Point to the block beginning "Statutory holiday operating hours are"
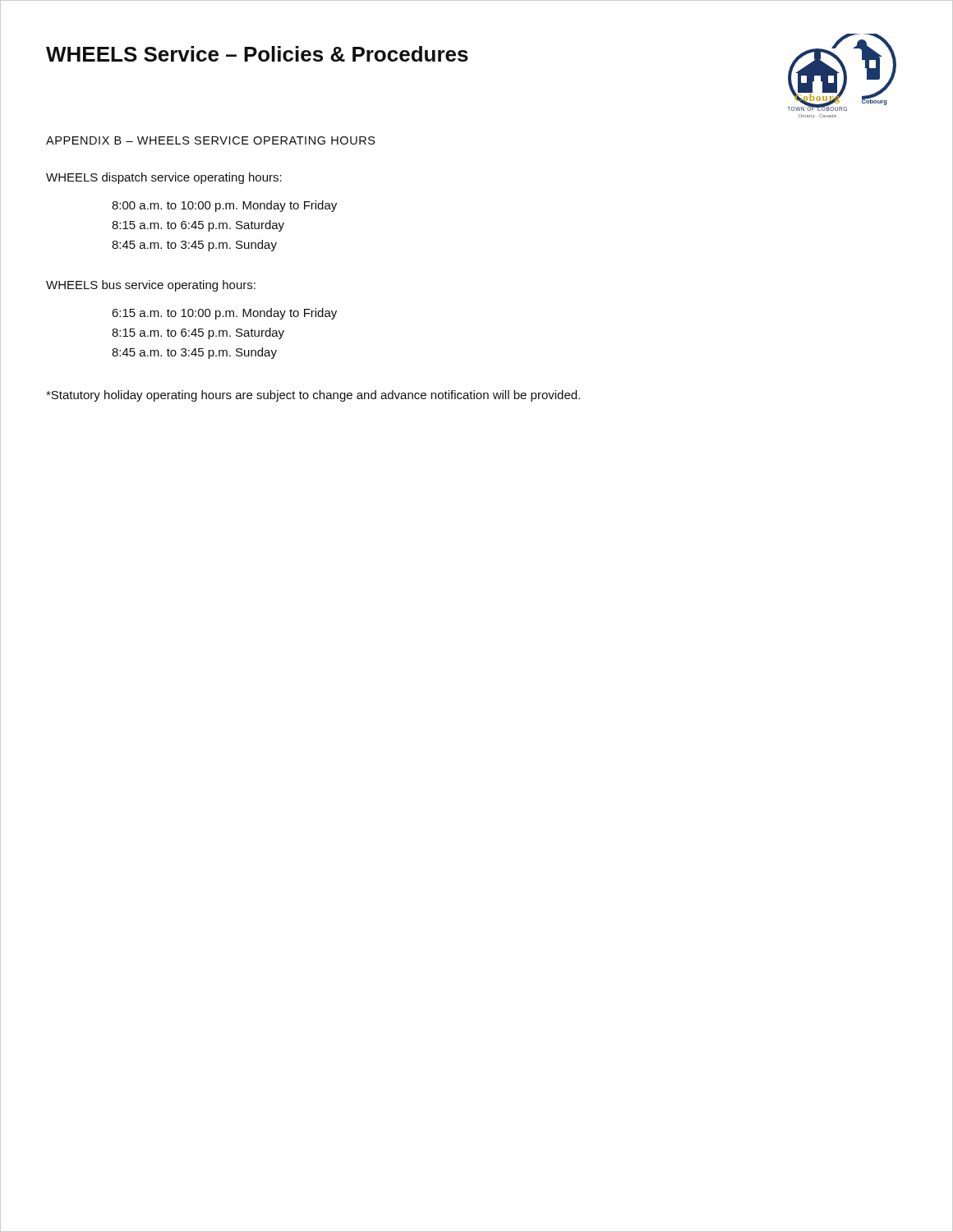The width and height of the screenshot is (953, 1232). pyautogui.click(x=314, y=395)
